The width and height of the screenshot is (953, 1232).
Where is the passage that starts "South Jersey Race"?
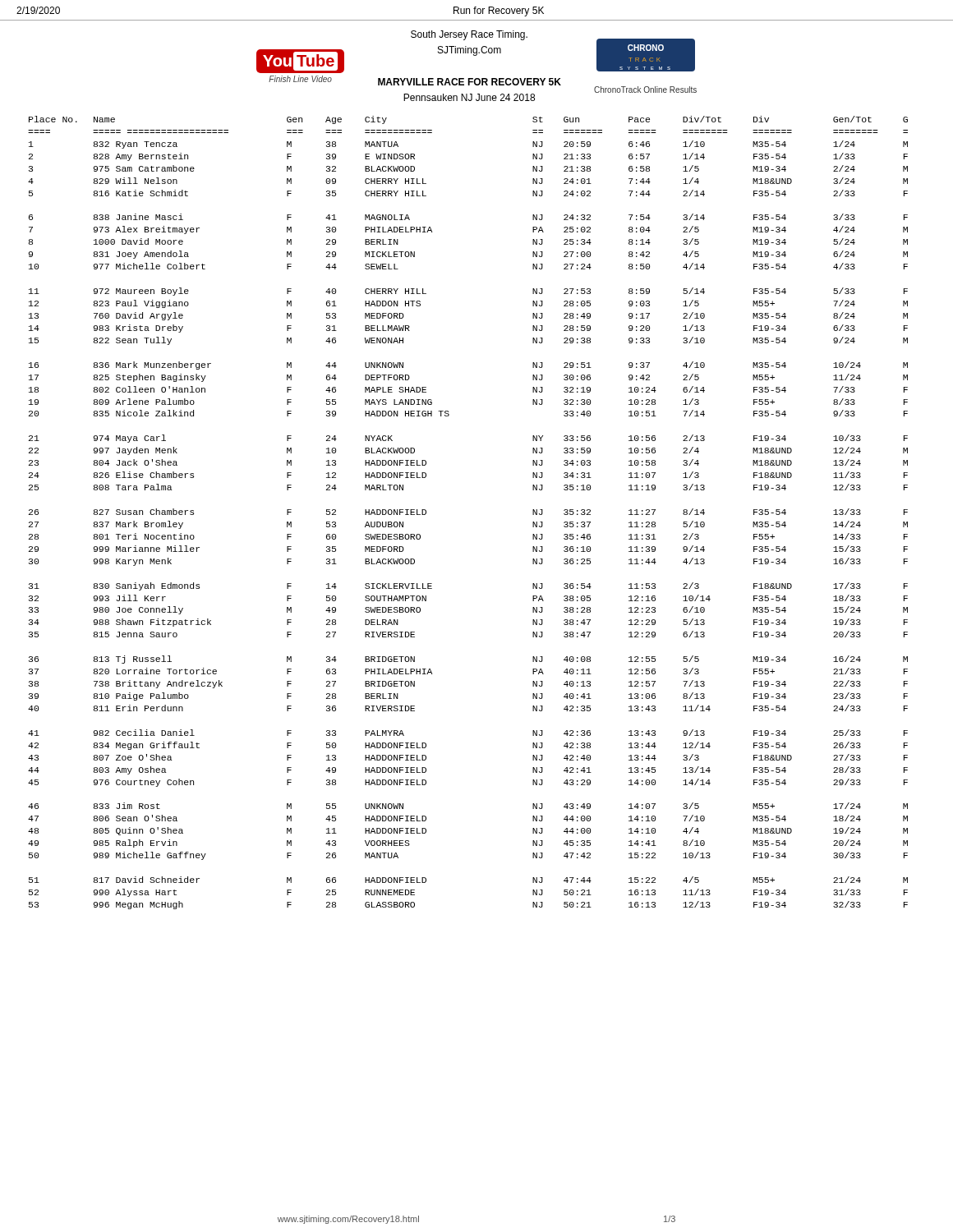coord(469,66)
